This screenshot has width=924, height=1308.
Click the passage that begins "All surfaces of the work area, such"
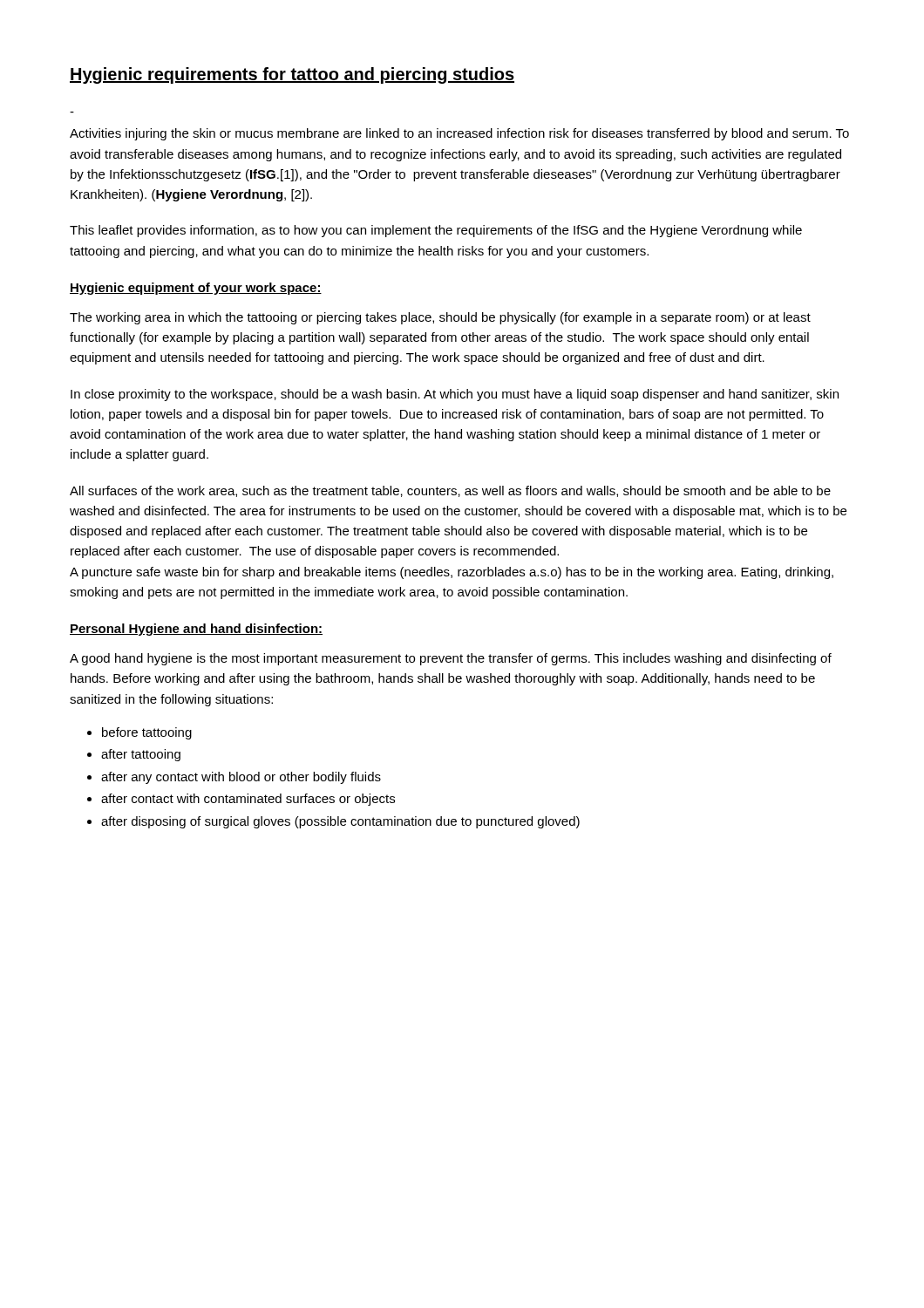coord(458,541)
